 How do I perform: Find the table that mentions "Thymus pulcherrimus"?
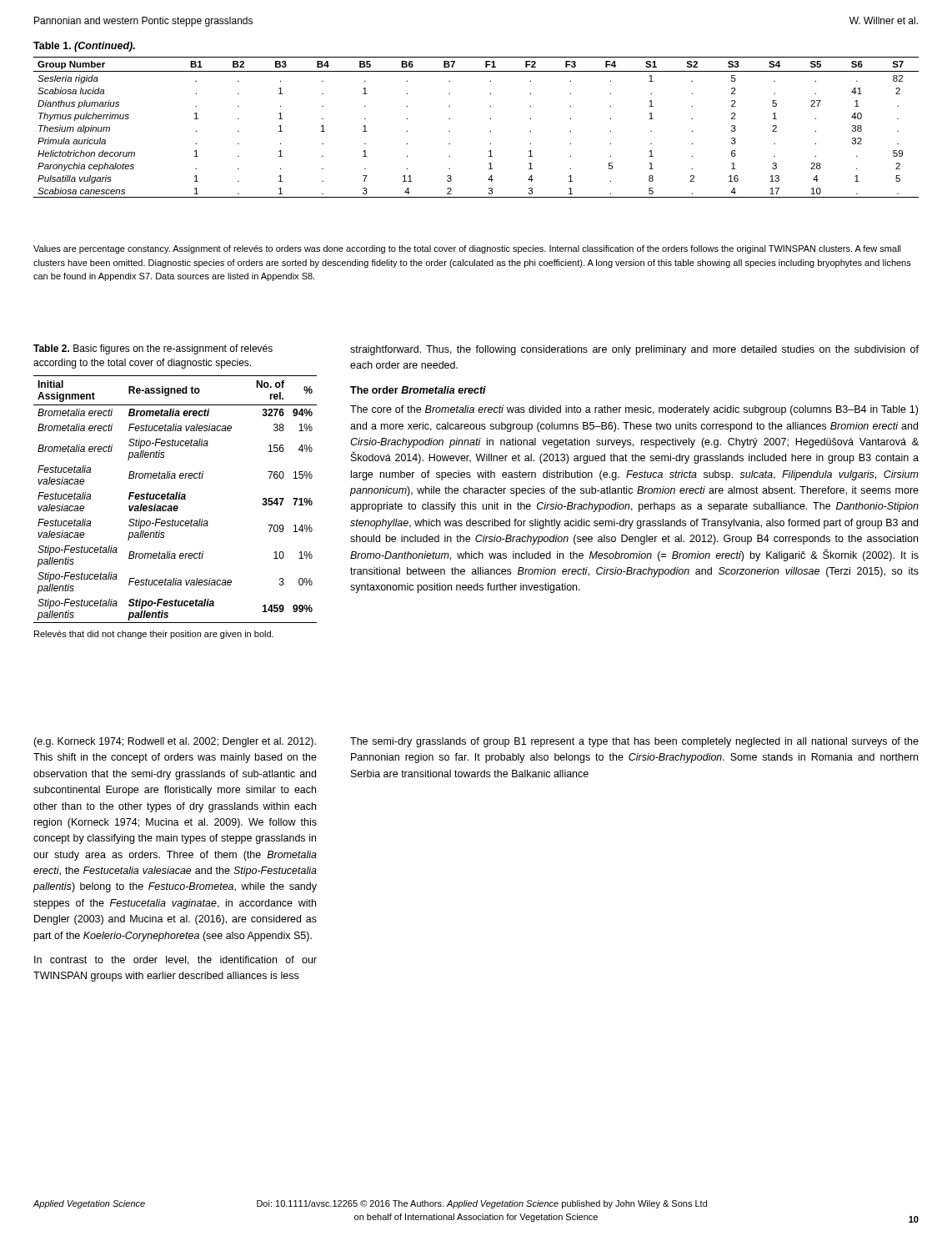tap(476, 127)
